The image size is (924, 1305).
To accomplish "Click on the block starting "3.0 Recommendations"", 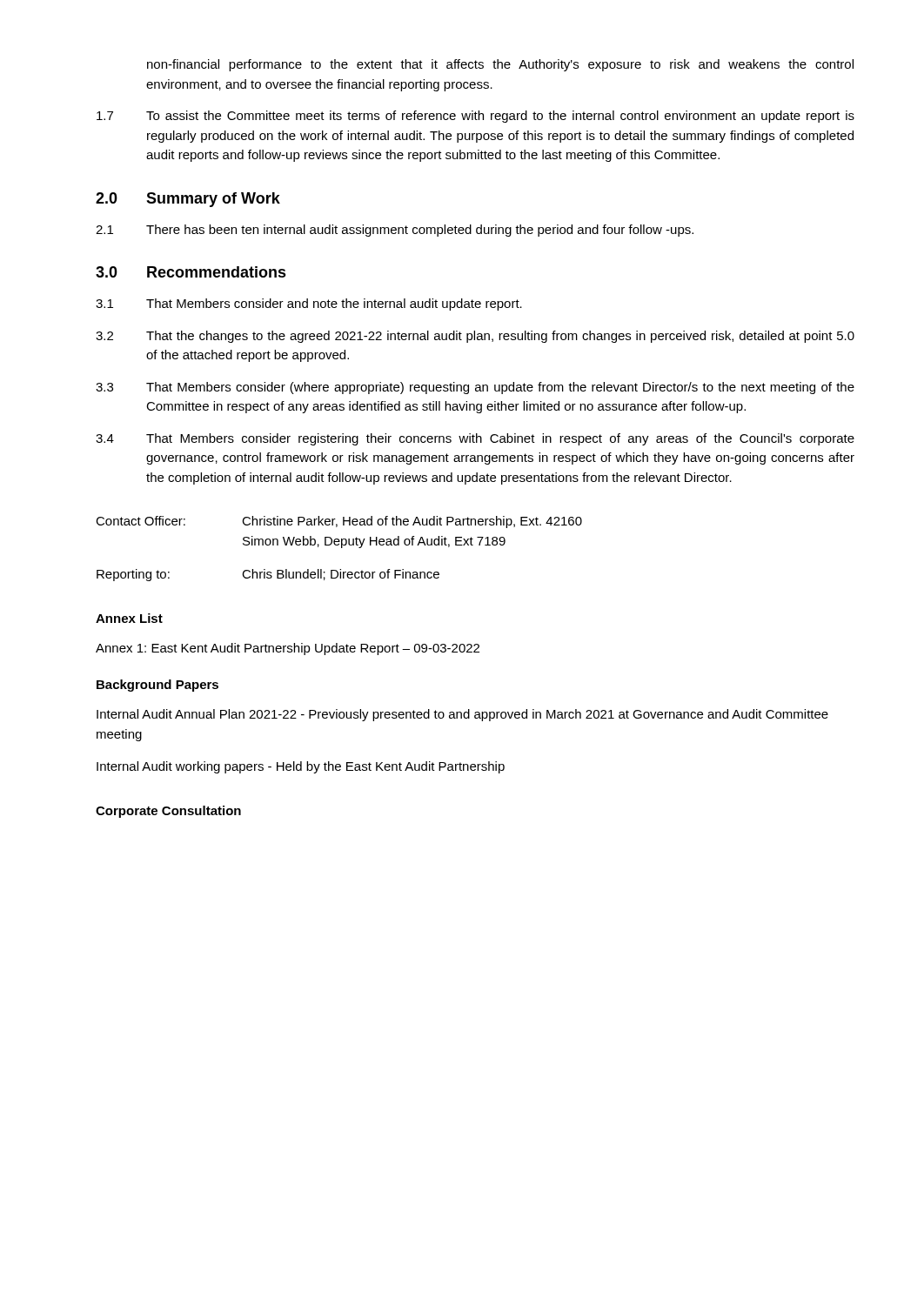I will pos(191,272).
